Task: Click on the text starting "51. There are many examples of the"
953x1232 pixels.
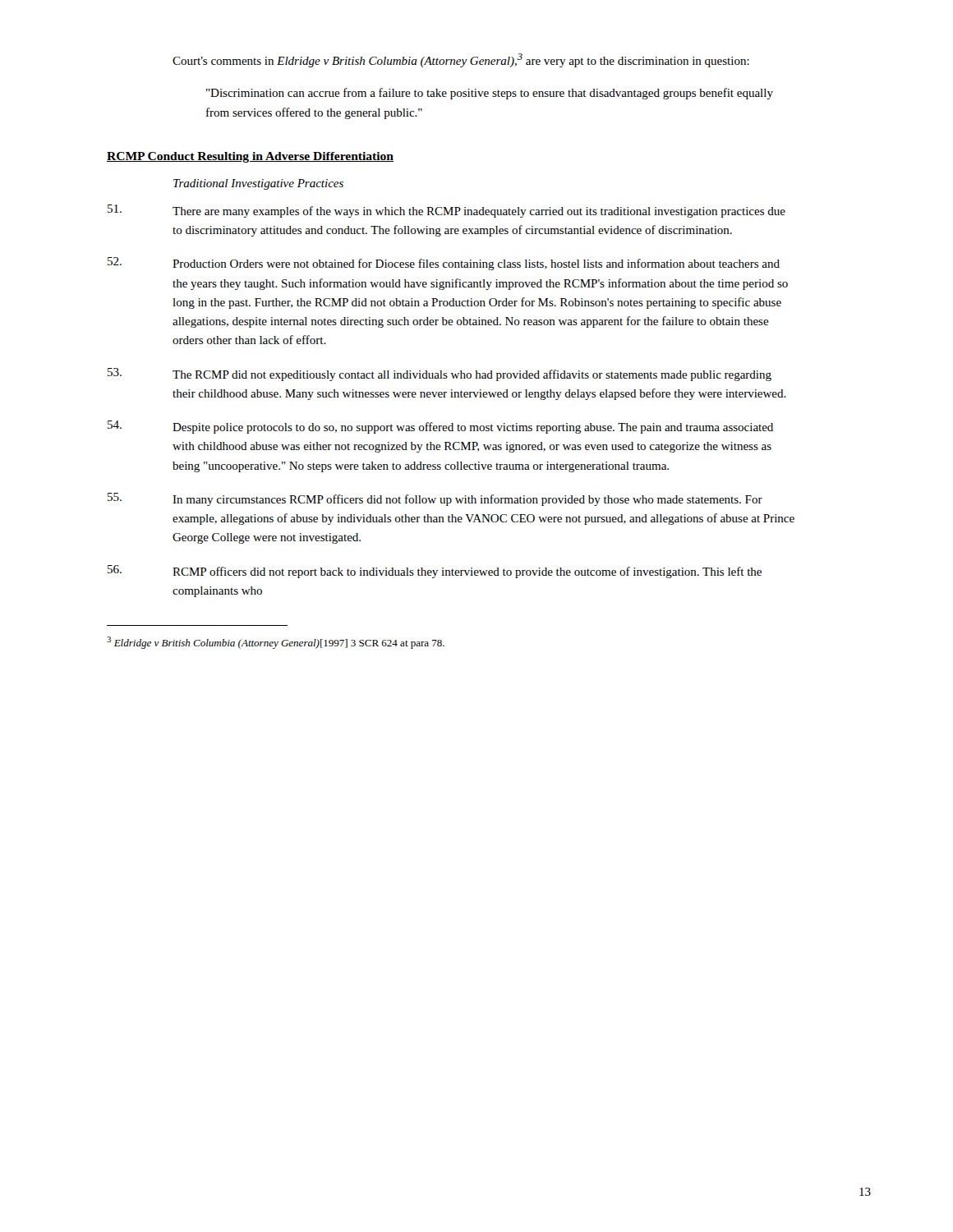Action: [452, 221]
